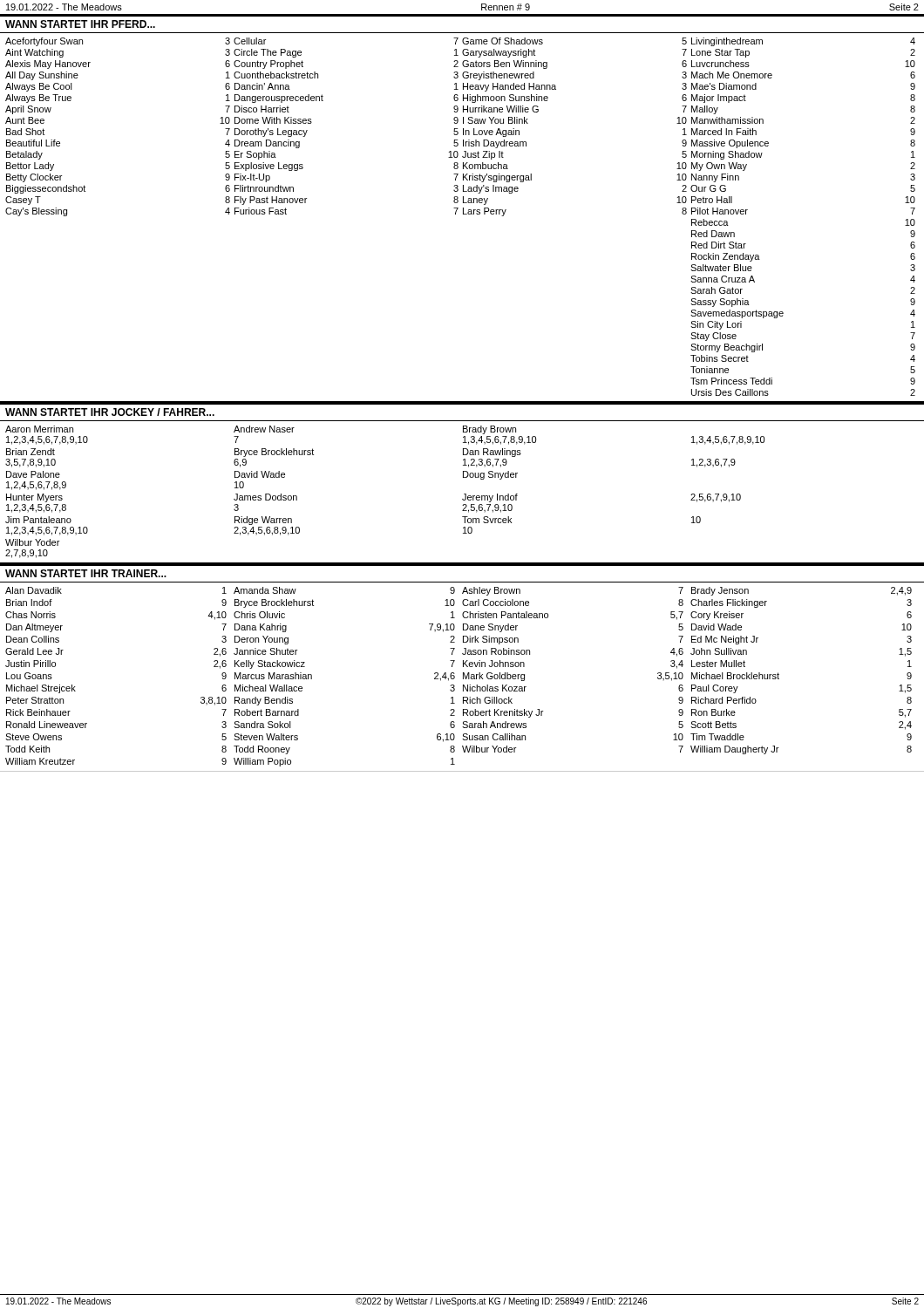Click on the table containing "Acefortyfour Swan3 Aint Watching3"
924x1308 pixels.
(462, 218)
